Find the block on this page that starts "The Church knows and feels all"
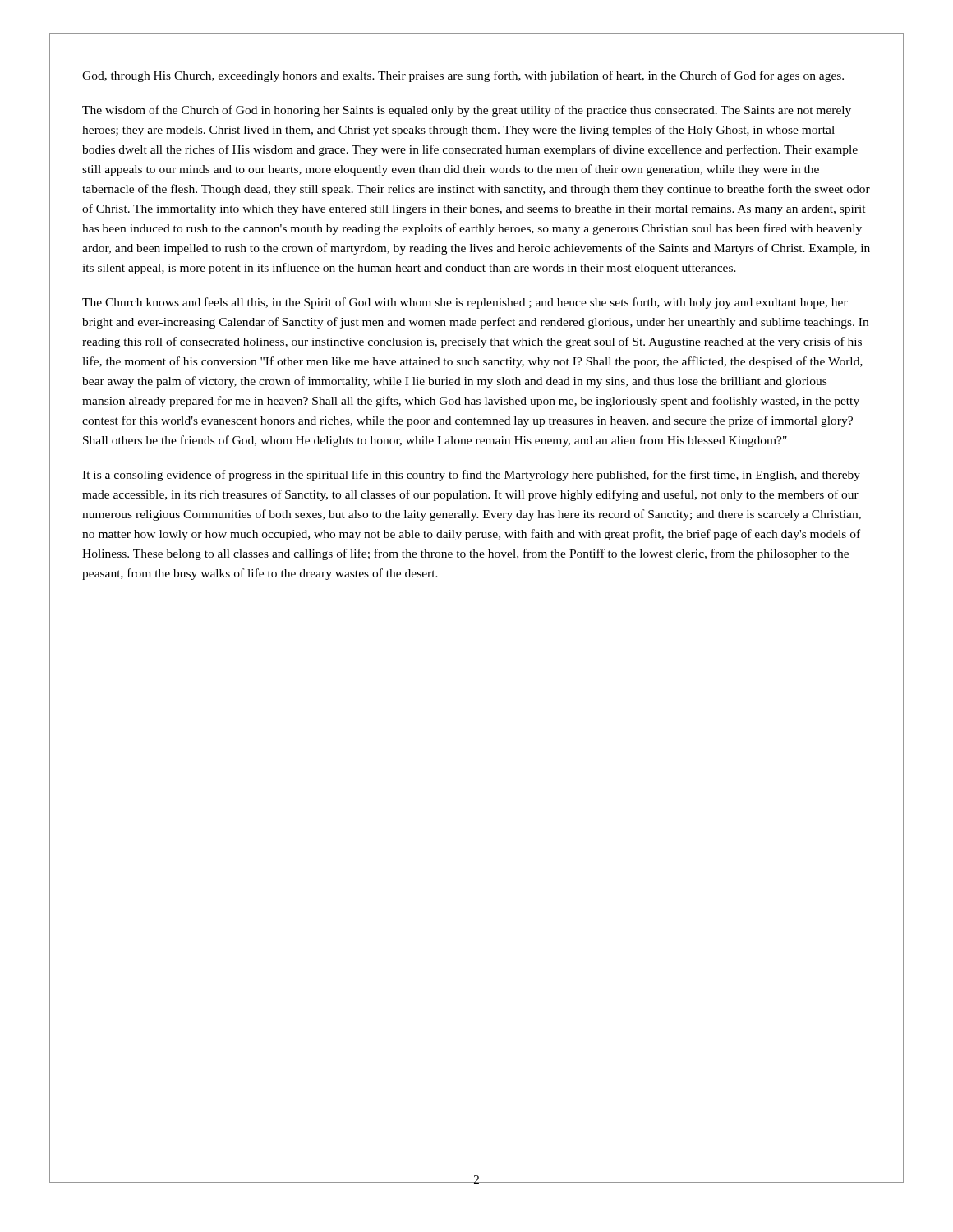This screenshot has height=1232, width=953. 476,371
